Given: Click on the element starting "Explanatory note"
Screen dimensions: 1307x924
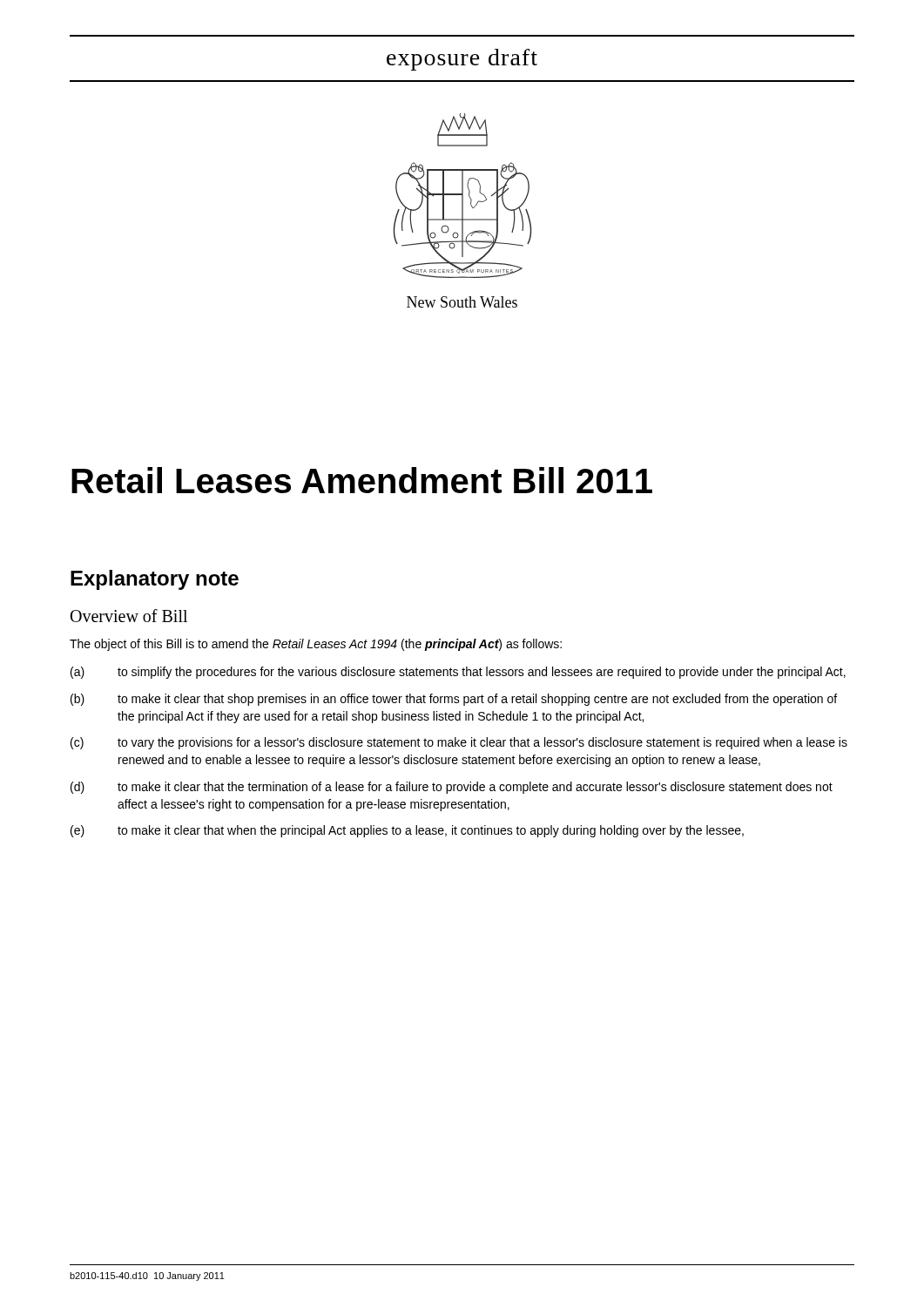Looking at the screenshot, I should point(155,580).
